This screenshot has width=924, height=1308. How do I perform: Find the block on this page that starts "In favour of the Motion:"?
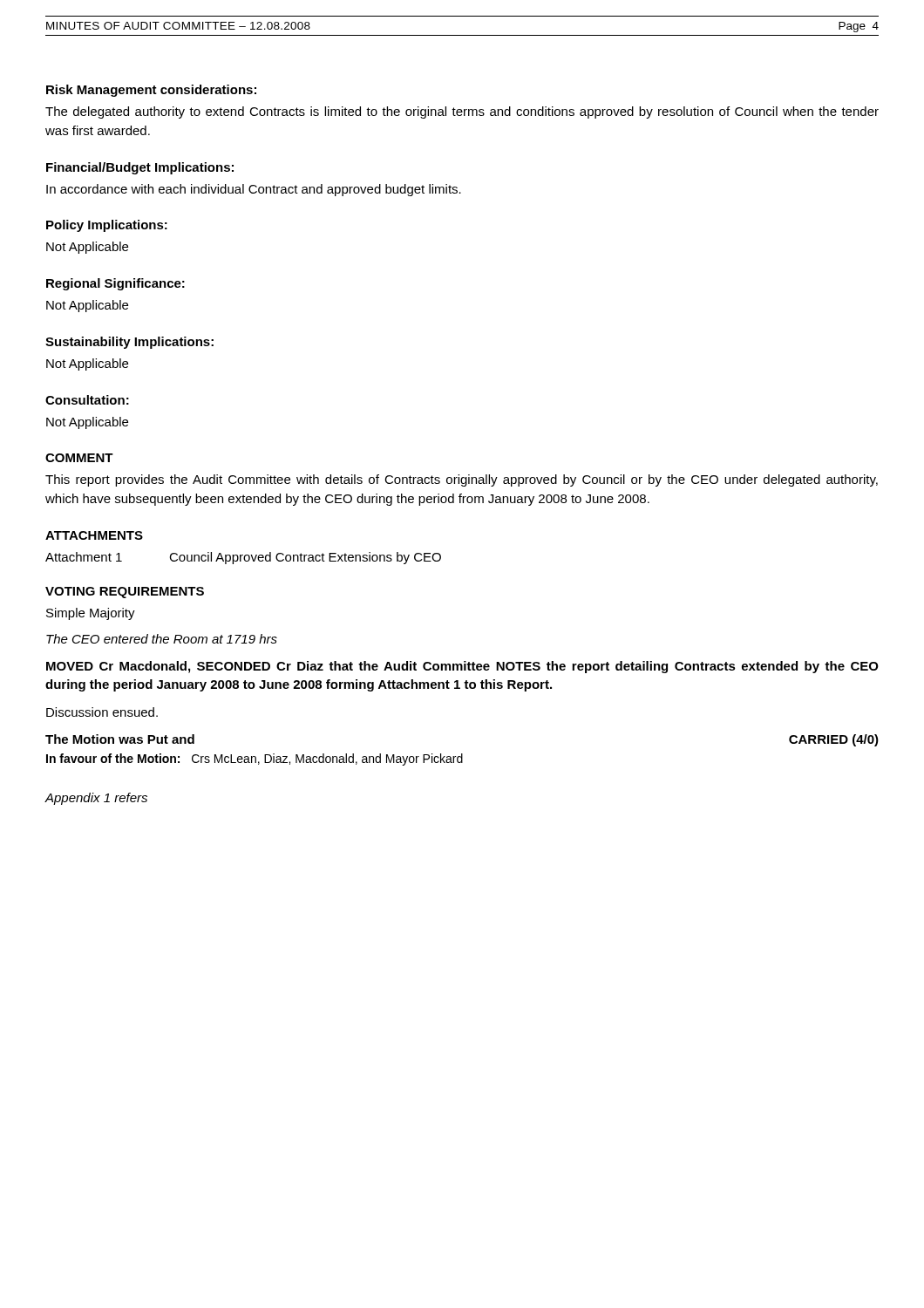click(x=254, y=759)
